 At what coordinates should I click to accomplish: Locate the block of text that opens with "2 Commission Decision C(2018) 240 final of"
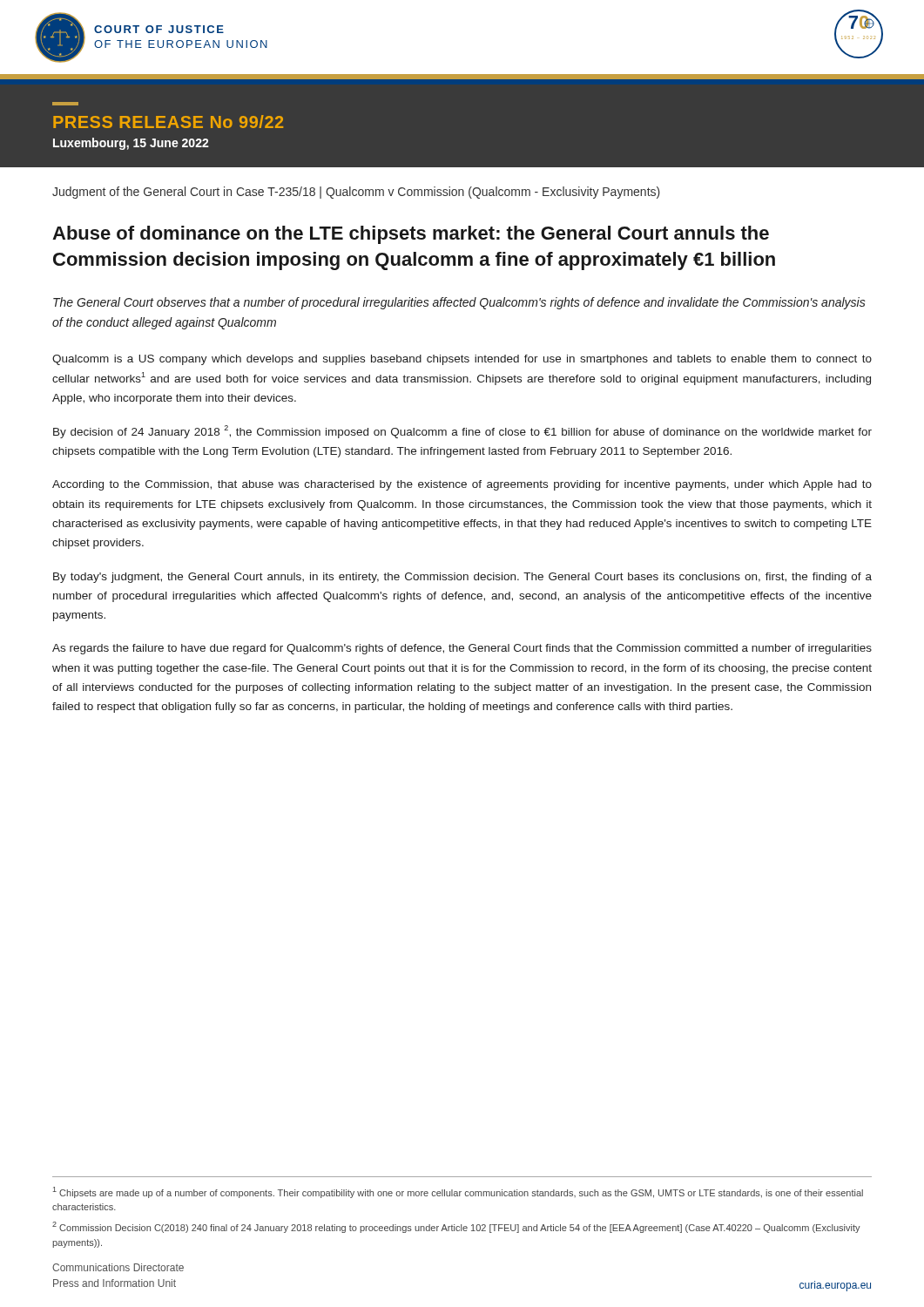[x=456, y=1234]
